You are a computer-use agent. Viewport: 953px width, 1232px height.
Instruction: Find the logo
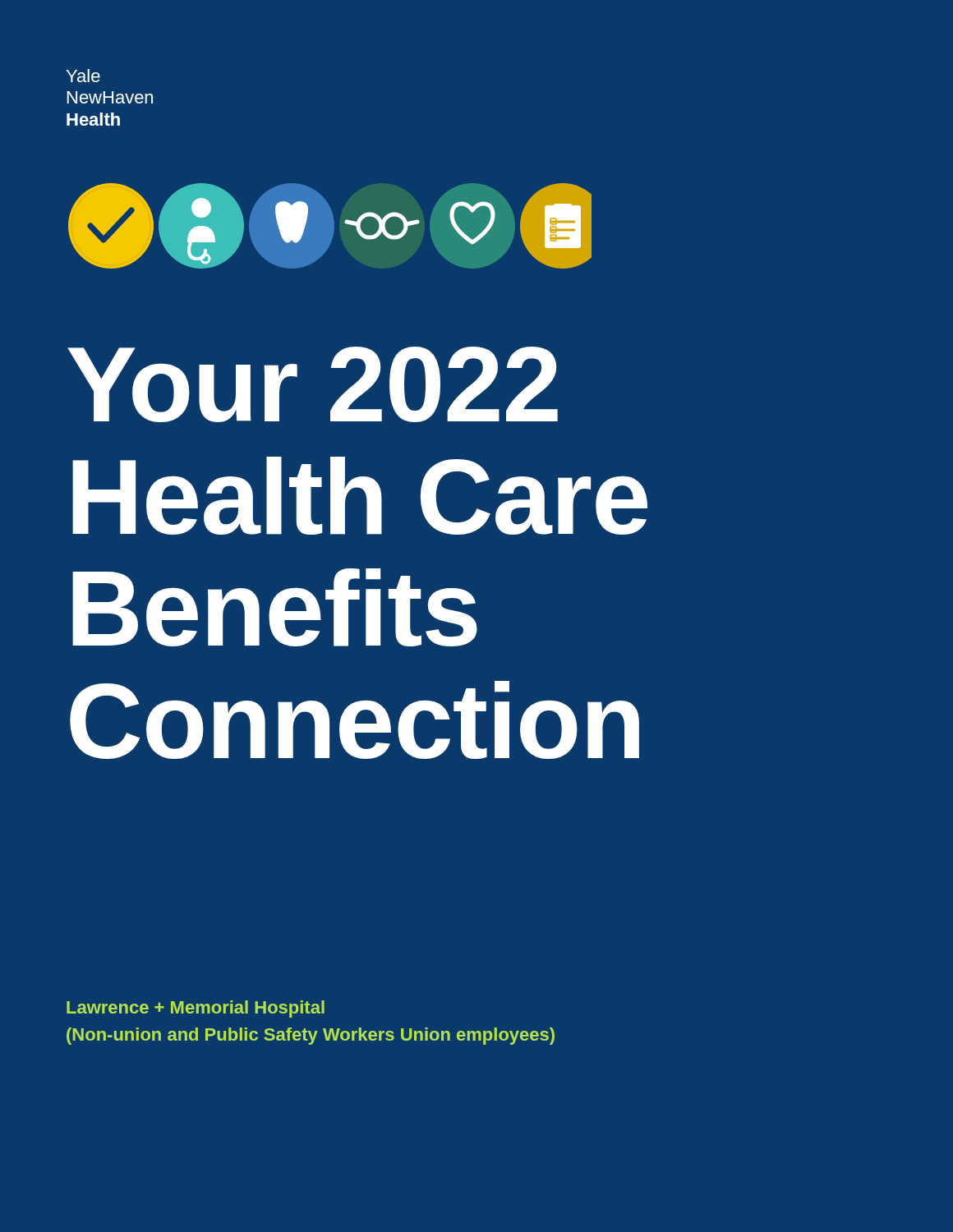pyautogui.click(x=110, y=98)
